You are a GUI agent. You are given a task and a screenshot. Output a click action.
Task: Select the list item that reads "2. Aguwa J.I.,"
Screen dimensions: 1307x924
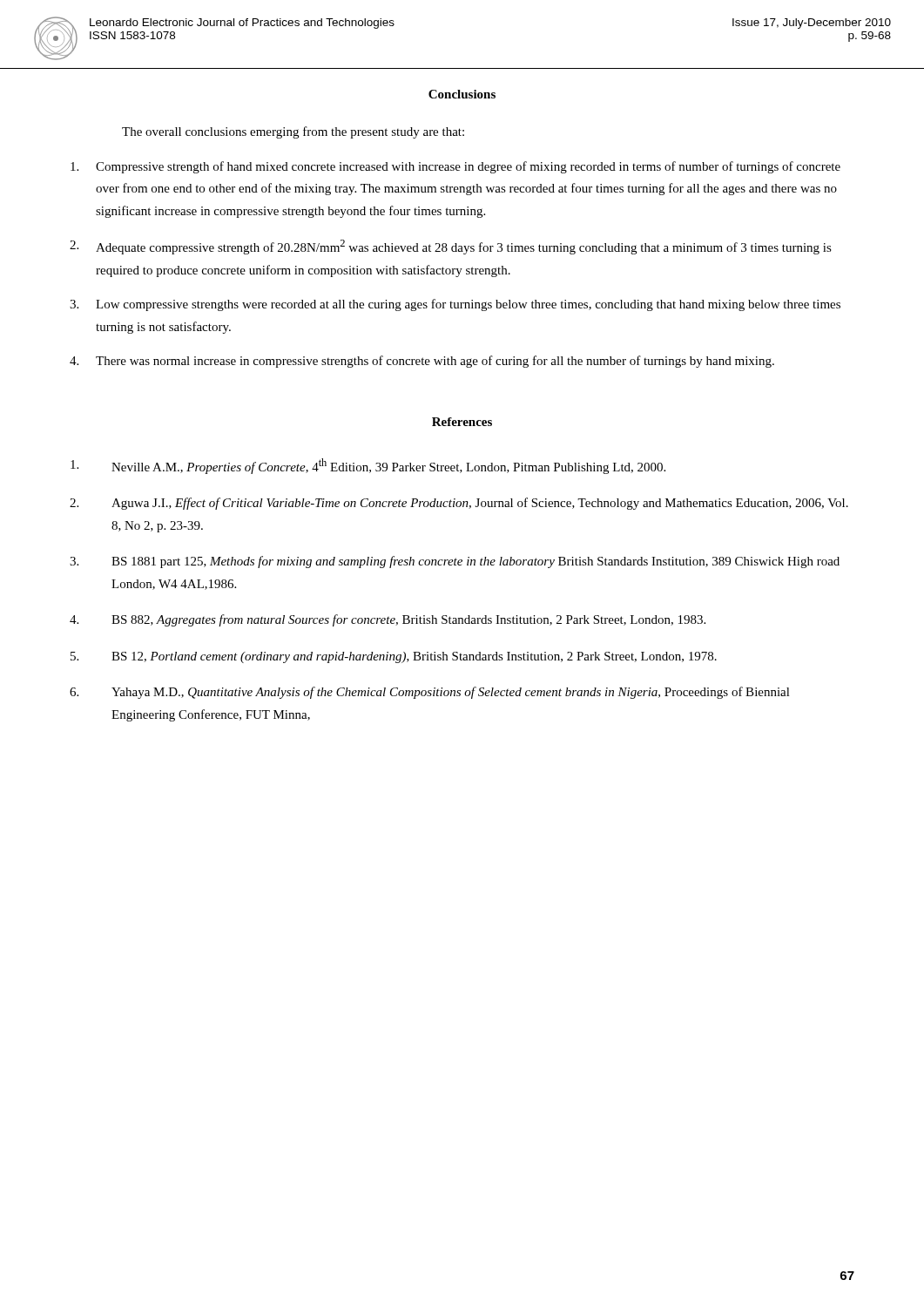pos(462,515)
